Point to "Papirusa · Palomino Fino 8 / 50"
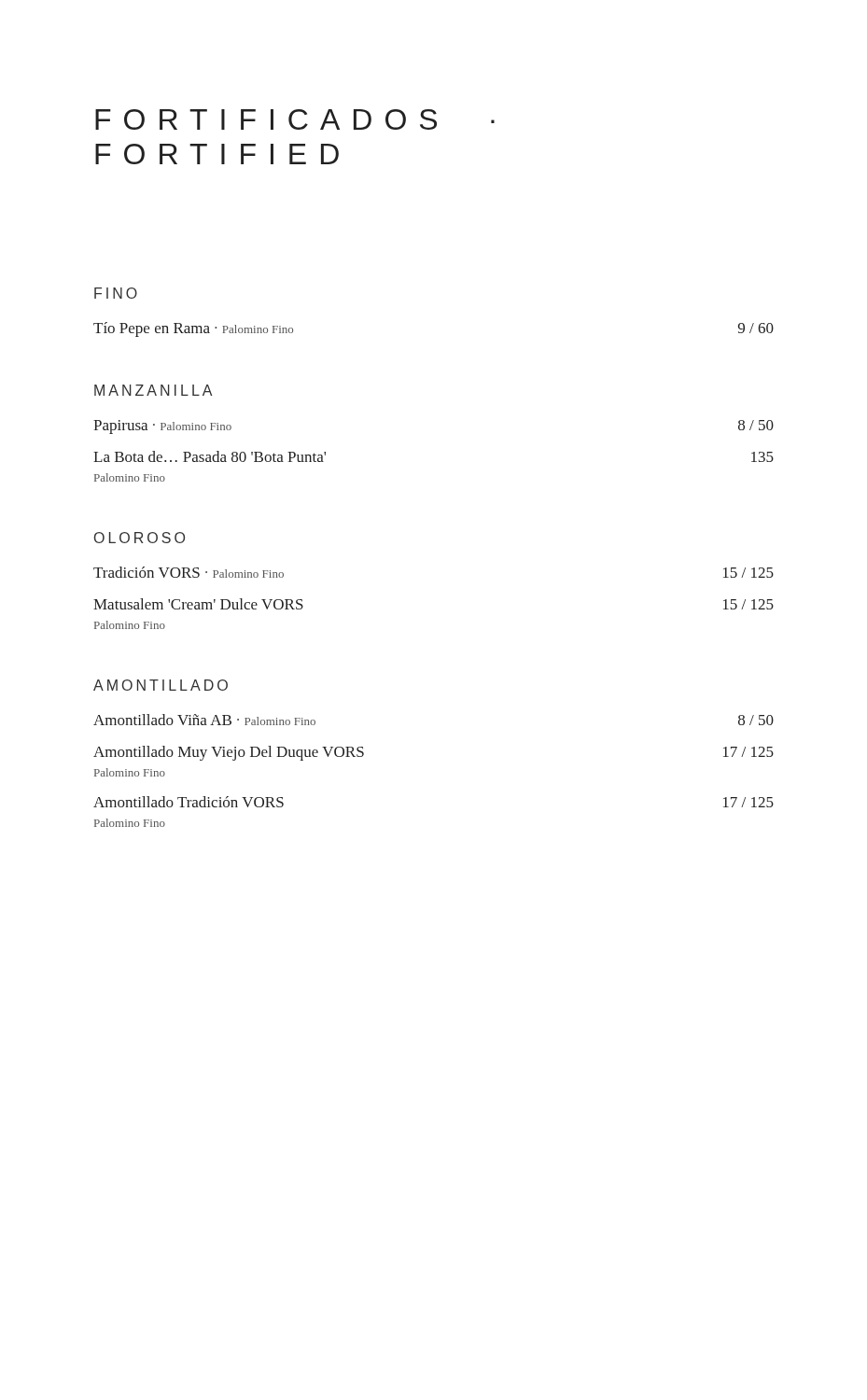This screenshot has width=867, height=1400. point(163,427)
